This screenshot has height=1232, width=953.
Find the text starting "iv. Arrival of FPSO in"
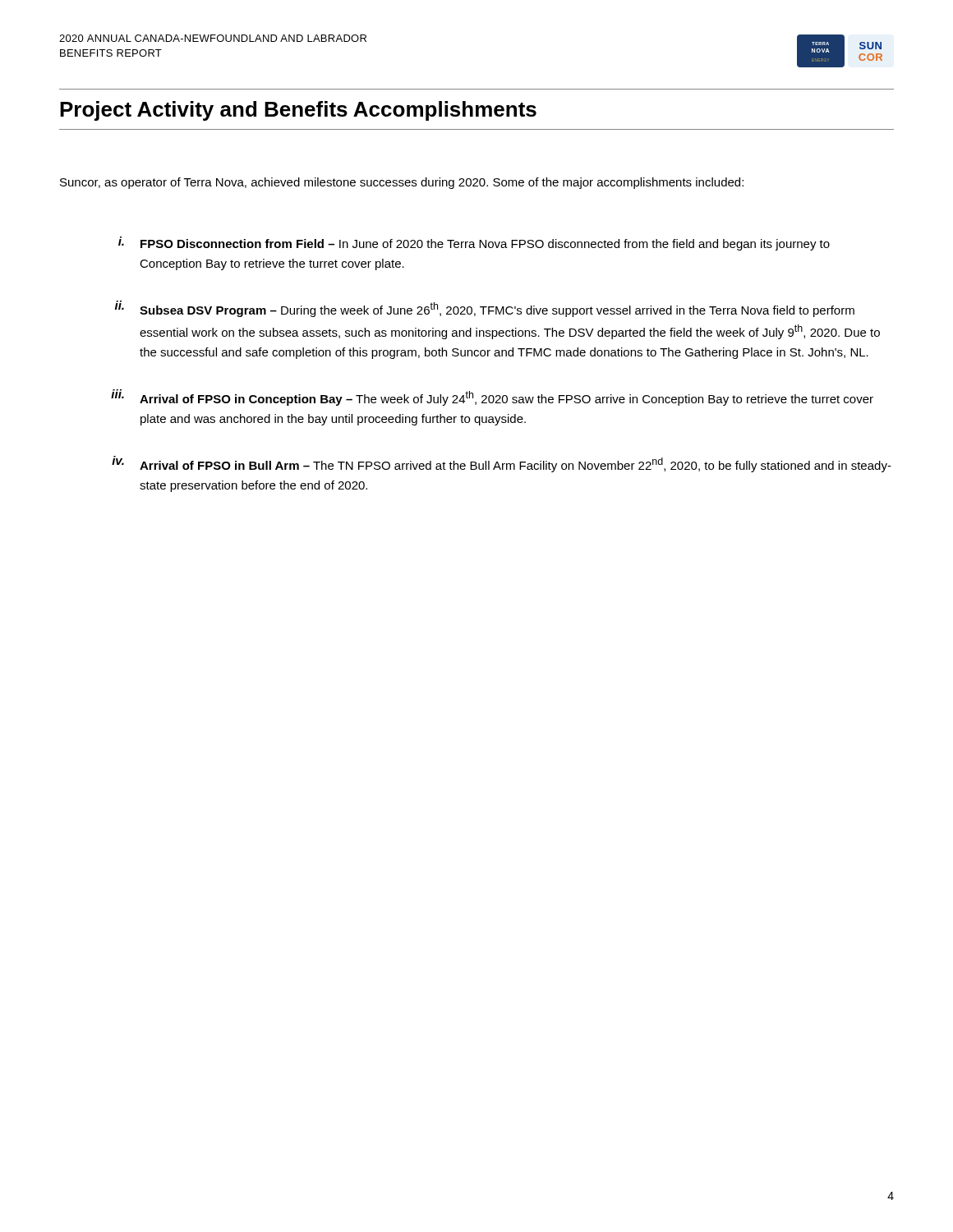[x=476, y=474]
